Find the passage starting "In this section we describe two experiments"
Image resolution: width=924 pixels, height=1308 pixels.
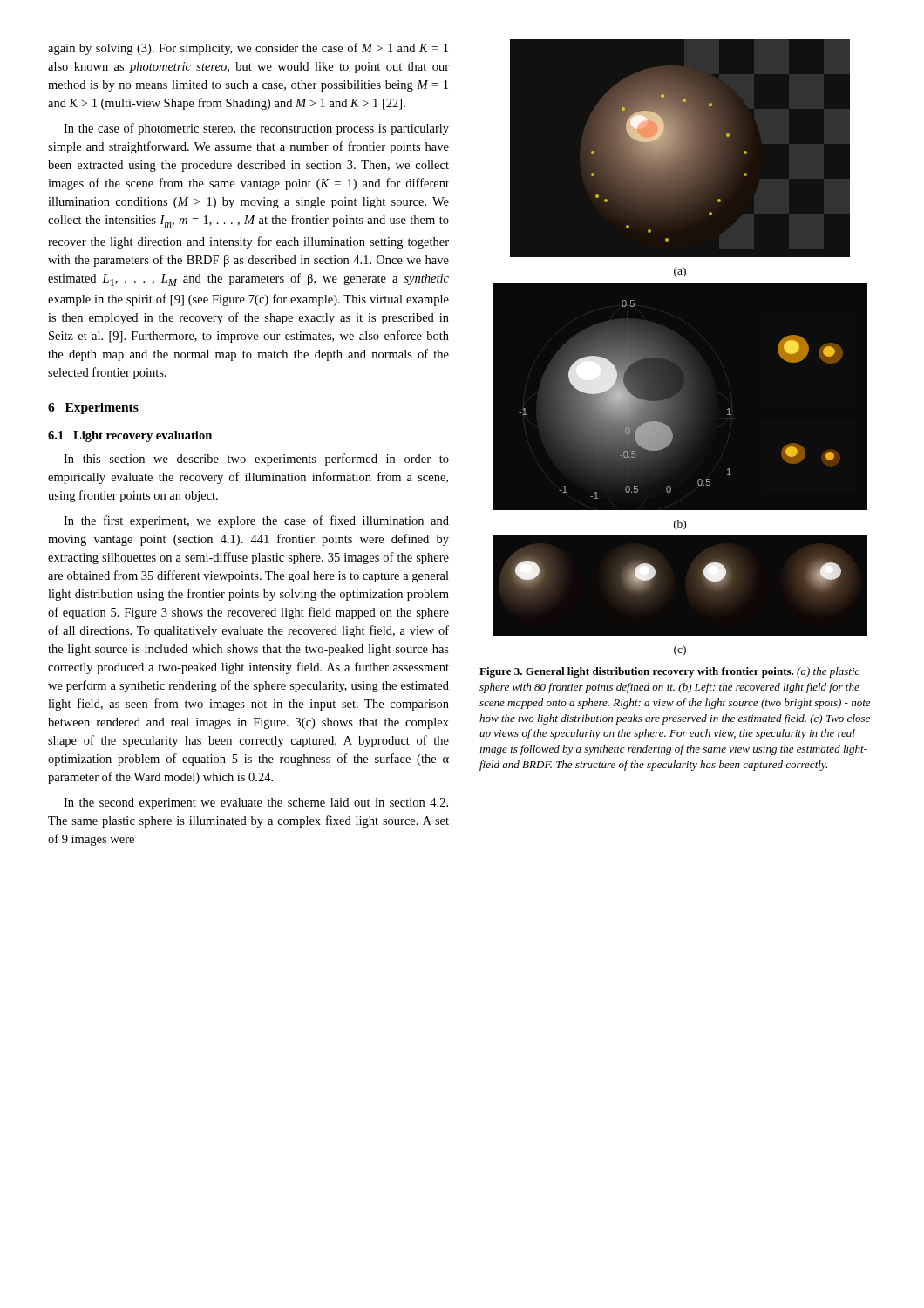tap(248, 477)
